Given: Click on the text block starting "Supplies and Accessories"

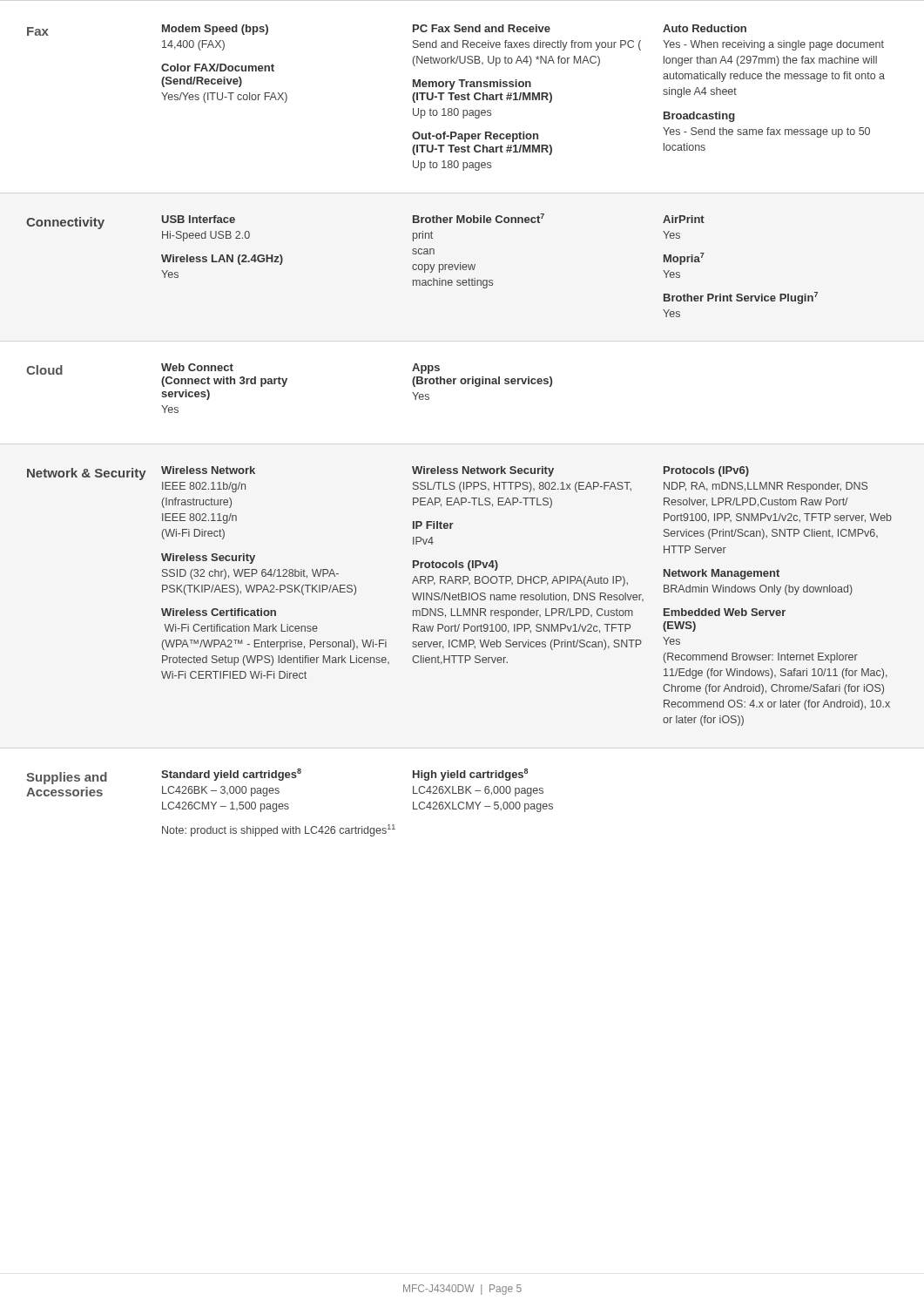Looking at the screenshot, I should coord(67,784).
